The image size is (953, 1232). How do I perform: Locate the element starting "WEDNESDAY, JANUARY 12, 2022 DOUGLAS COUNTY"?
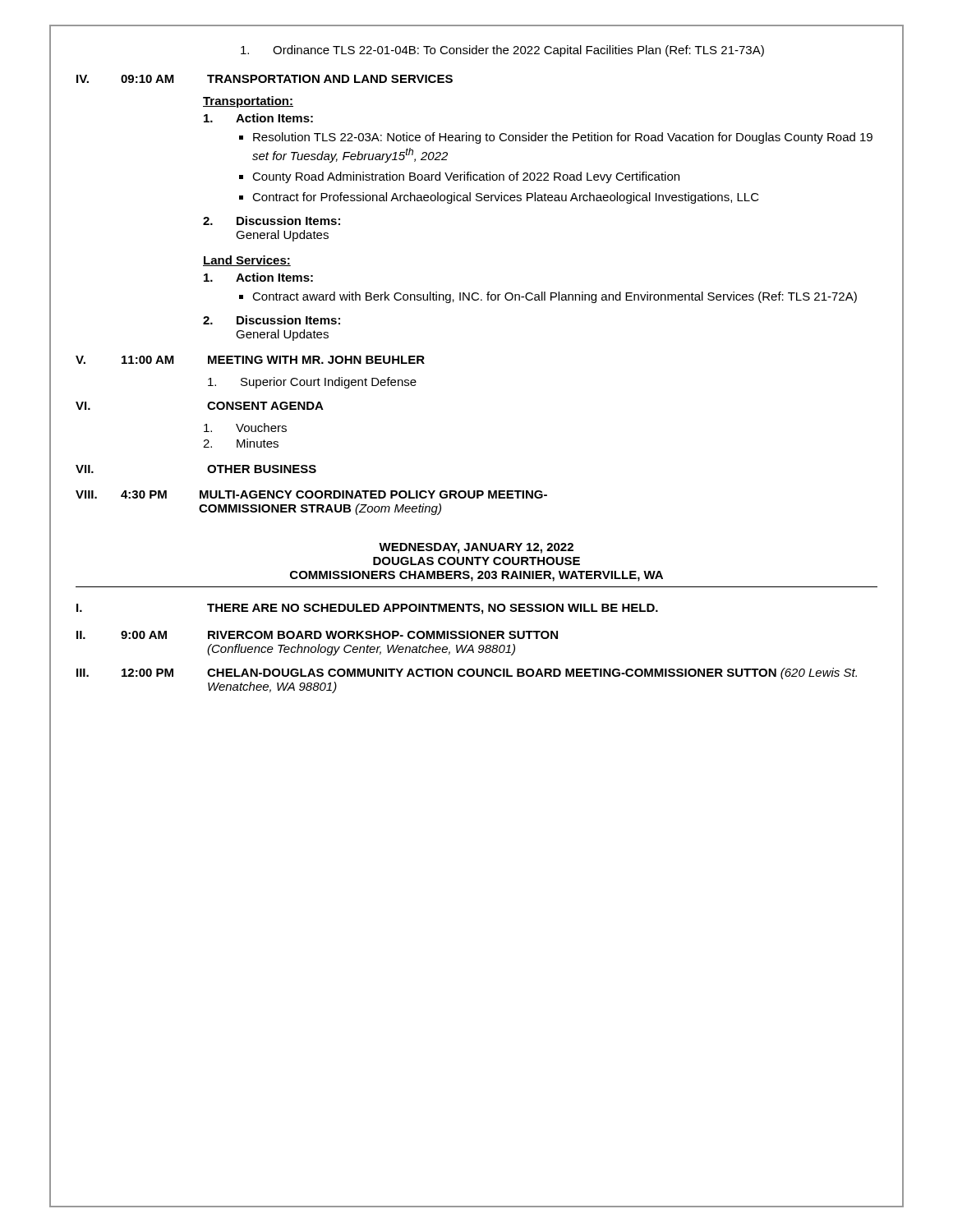tap(476, 561)
